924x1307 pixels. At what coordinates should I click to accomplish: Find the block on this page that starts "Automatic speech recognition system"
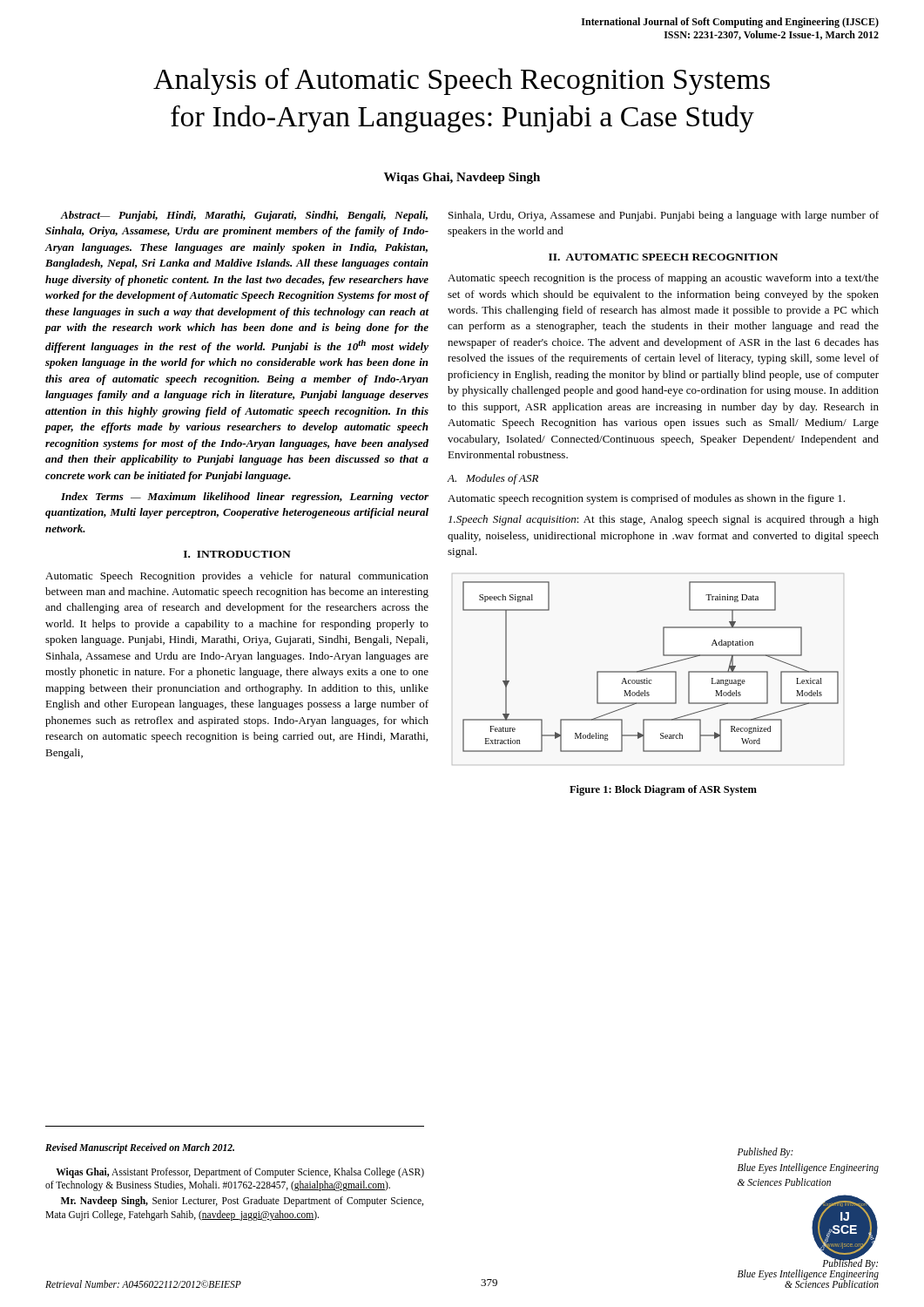(647, 498)
